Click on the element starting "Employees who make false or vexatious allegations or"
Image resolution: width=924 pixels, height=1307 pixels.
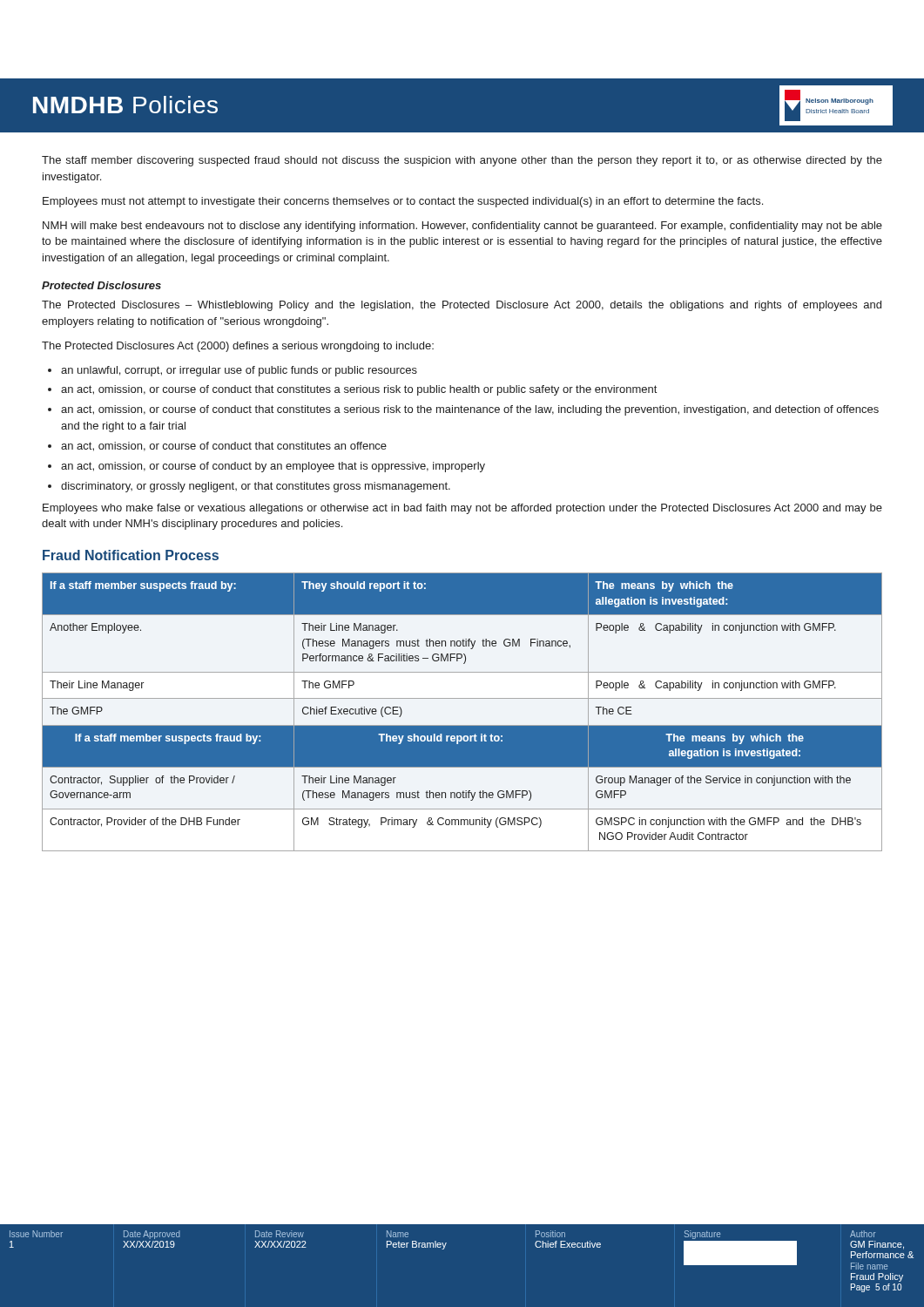462,515
